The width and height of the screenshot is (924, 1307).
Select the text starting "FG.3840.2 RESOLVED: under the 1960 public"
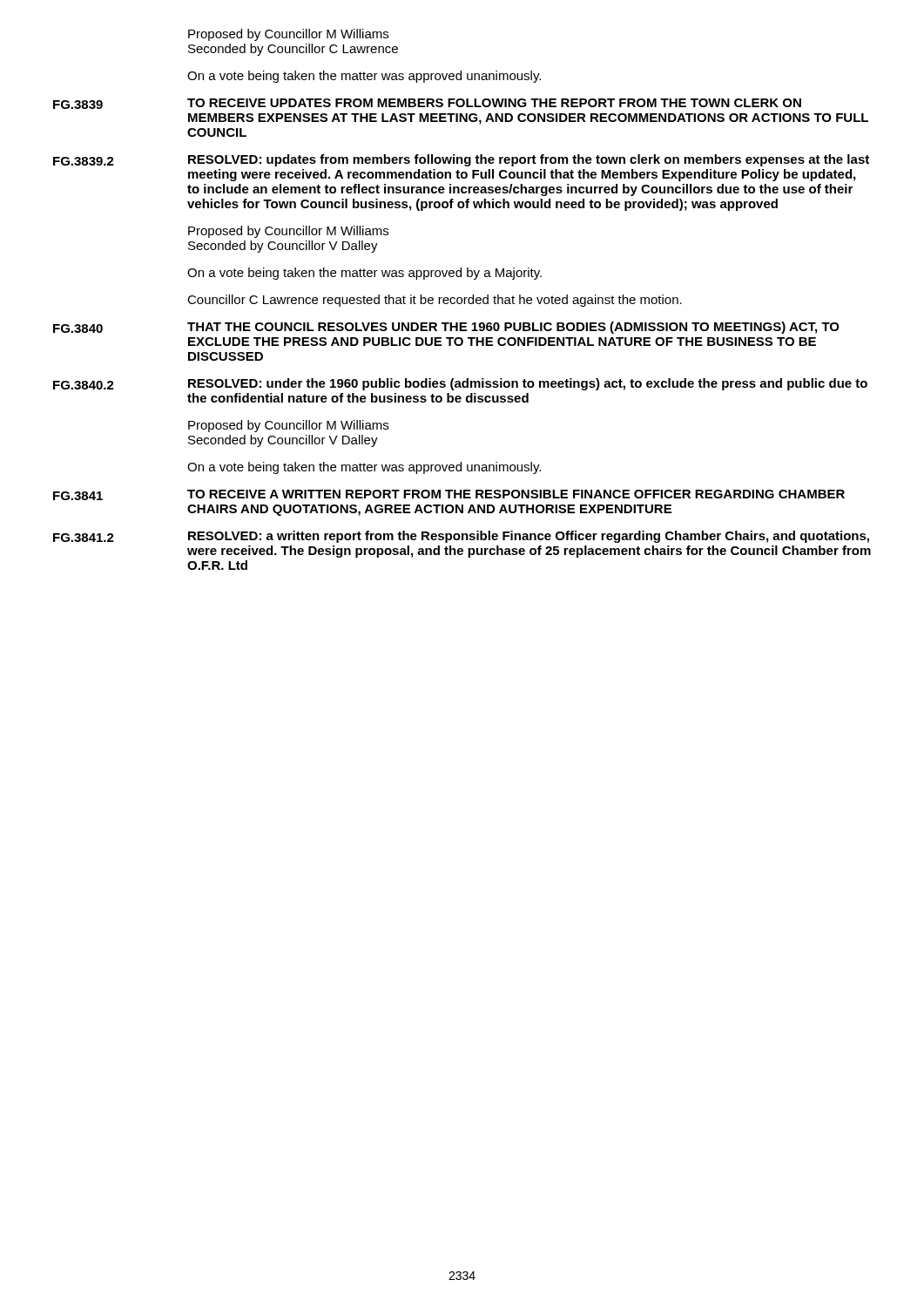(x=462, y=390)
